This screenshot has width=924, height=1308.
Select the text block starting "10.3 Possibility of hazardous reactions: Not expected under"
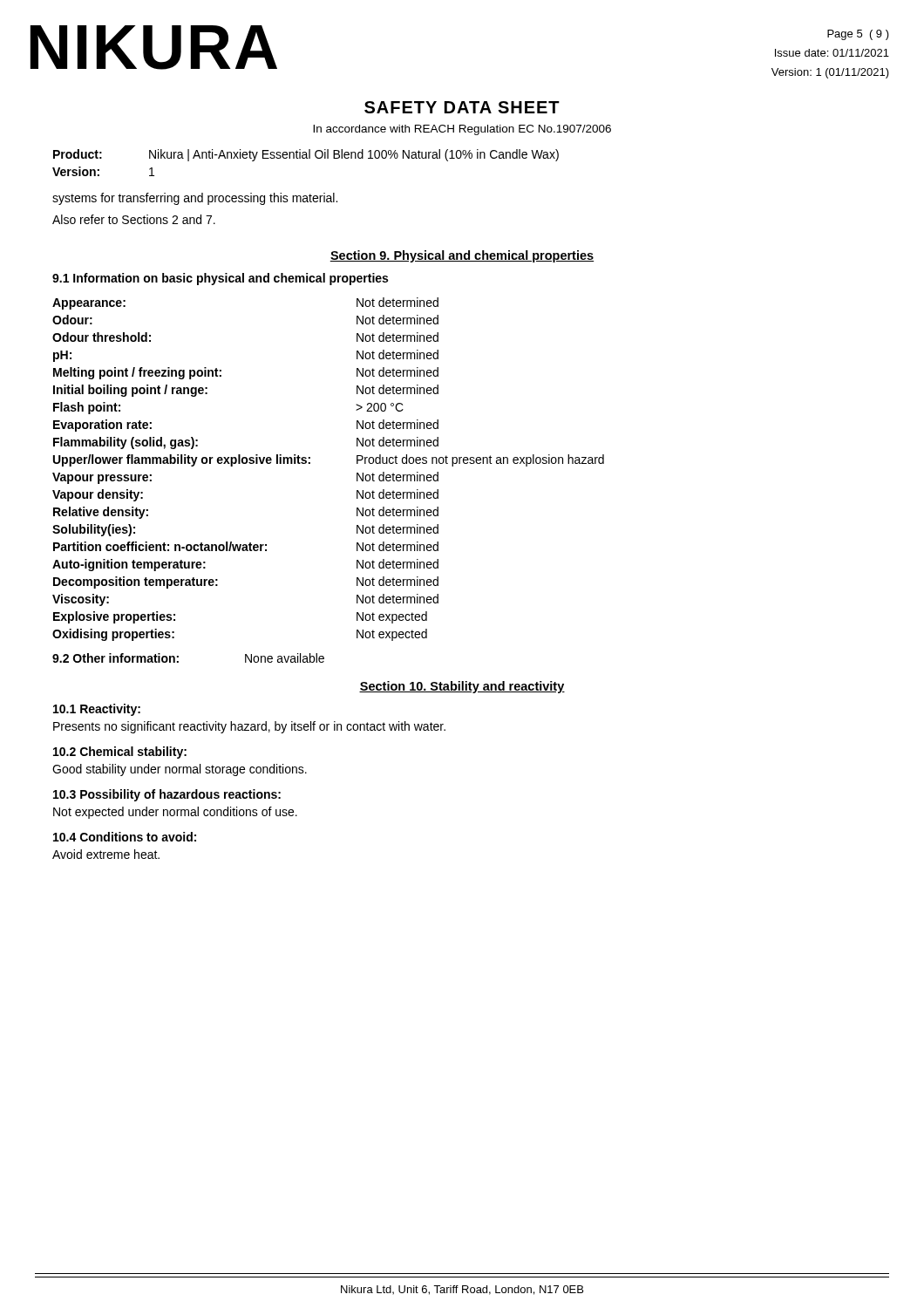pyautogui.click(x=167, y=795)
